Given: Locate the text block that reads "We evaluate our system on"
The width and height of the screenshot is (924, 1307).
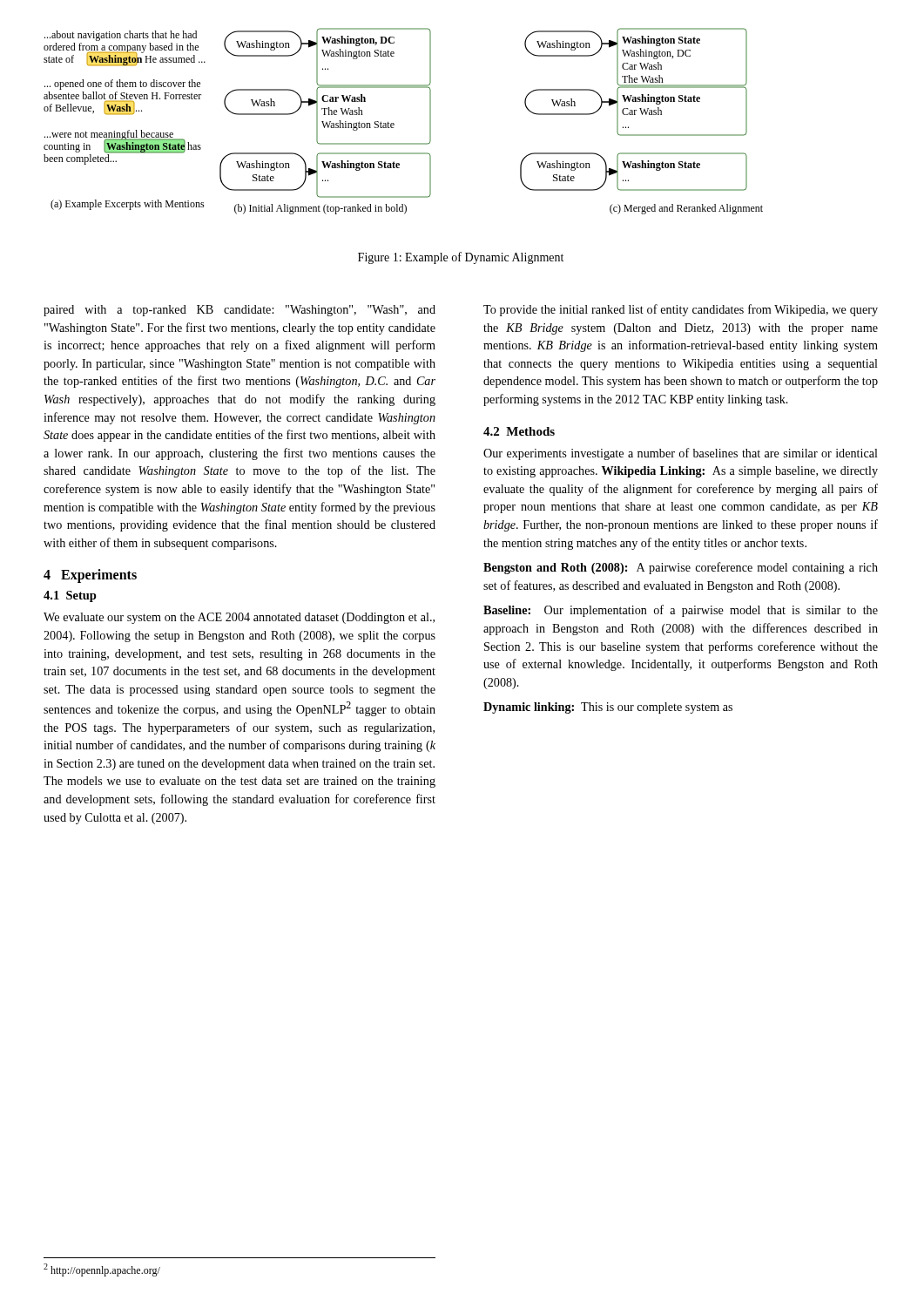Looking at the screenshot, I should coord(240,717).
